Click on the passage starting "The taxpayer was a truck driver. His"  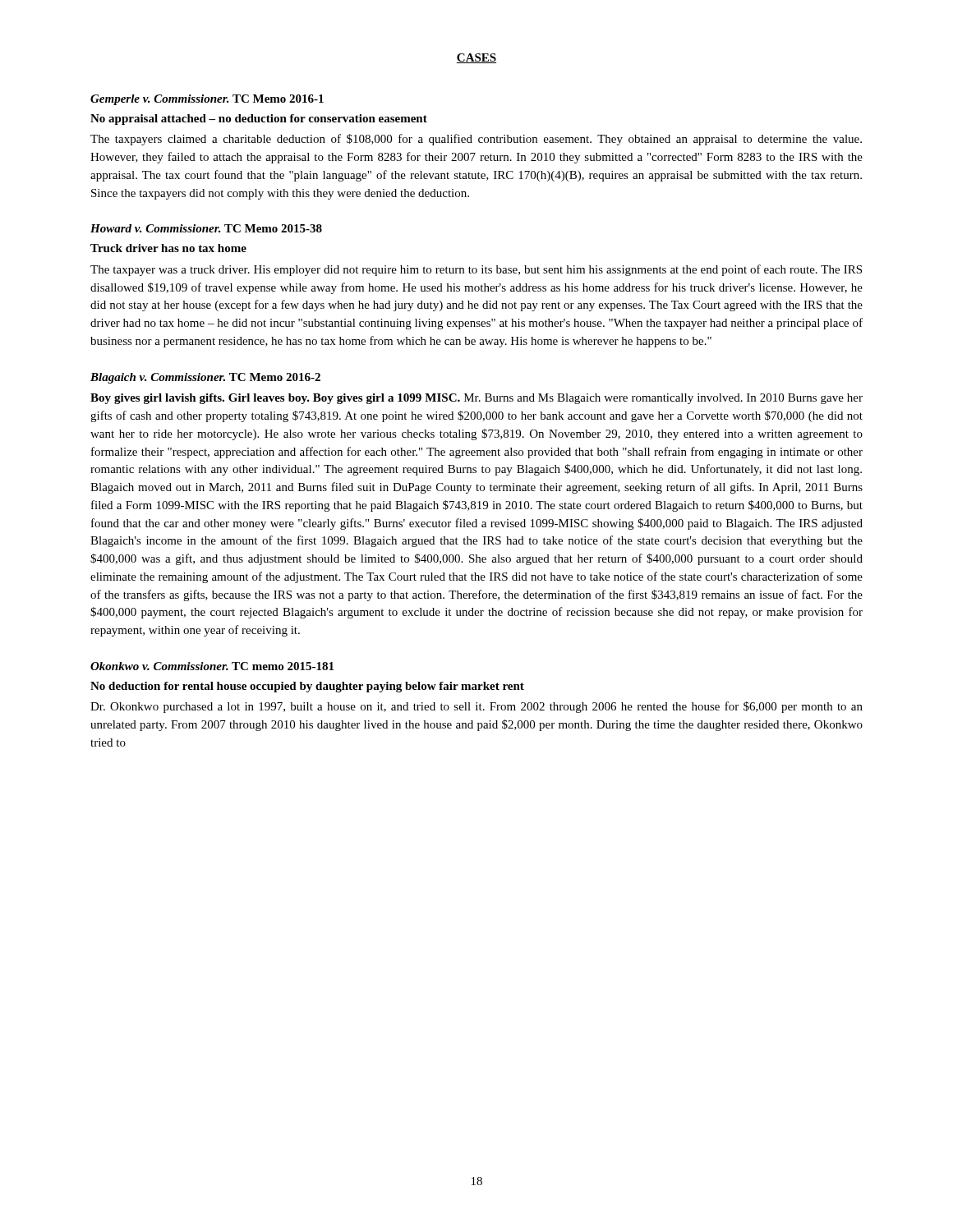point(476,306)
